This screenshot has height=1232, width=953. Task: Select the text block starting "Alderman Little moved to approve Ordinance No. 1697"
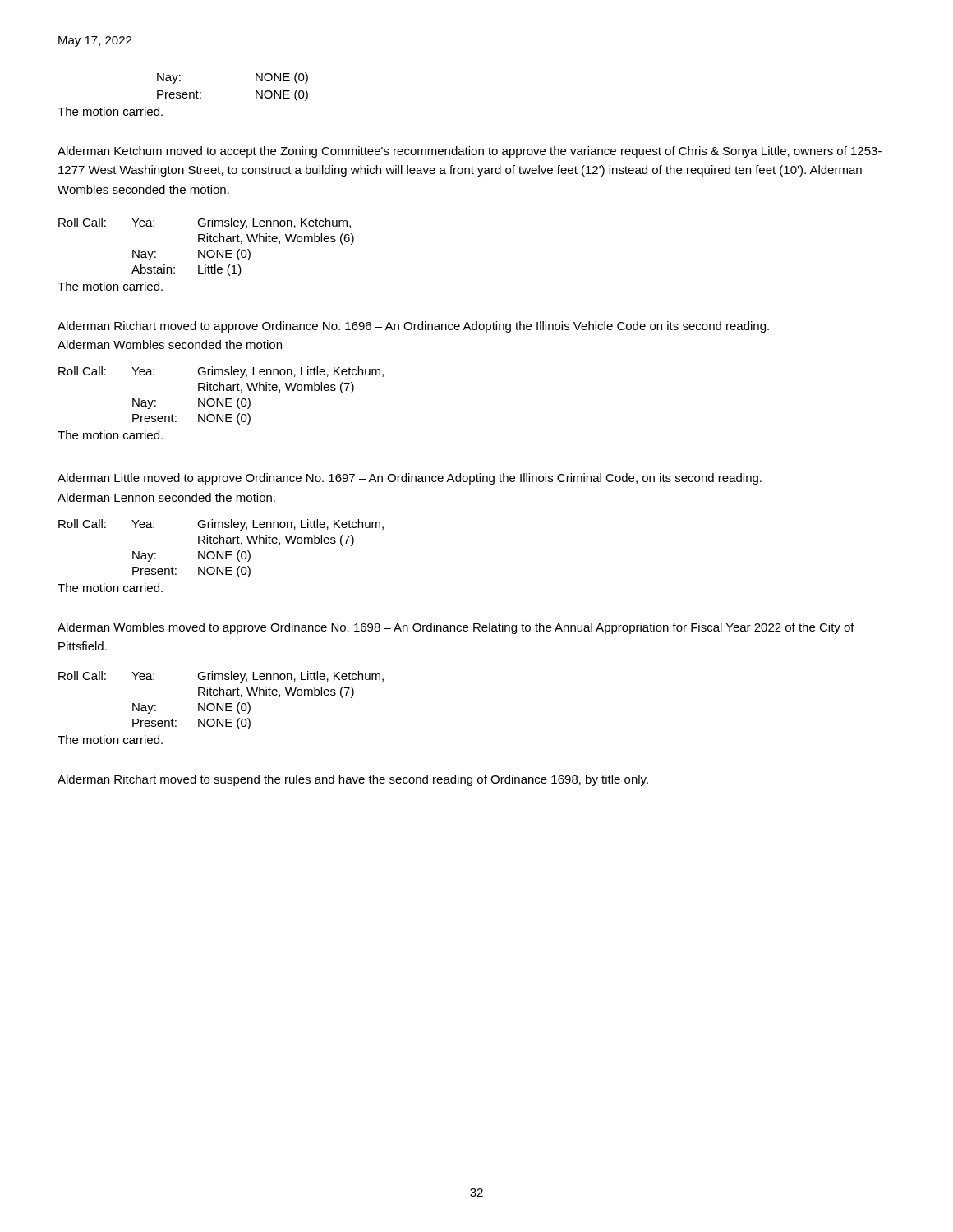(410, 487)
